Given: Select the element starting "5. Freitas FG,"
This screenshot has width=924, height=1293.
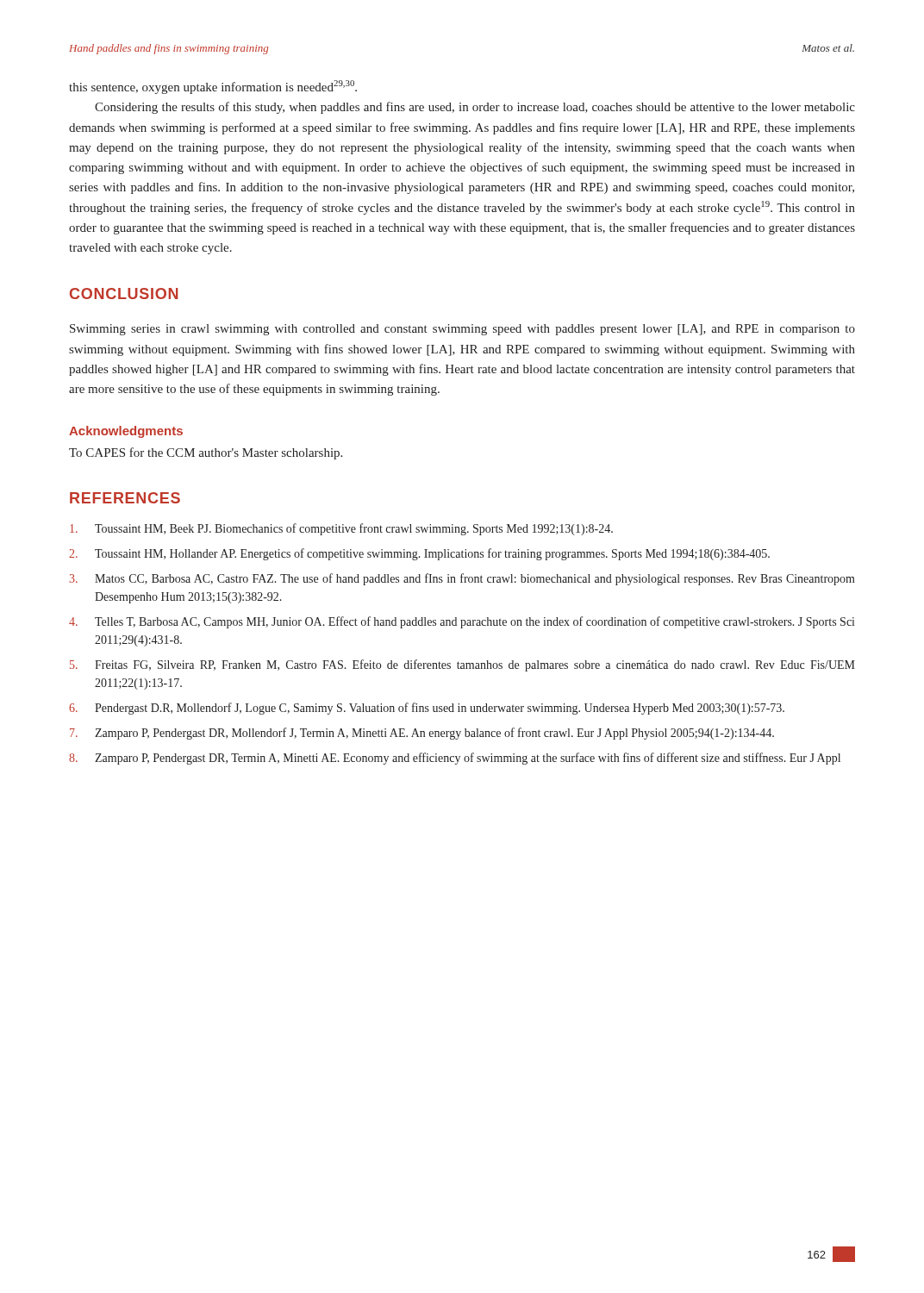Looking at the screenshot, I should [462, 674].
